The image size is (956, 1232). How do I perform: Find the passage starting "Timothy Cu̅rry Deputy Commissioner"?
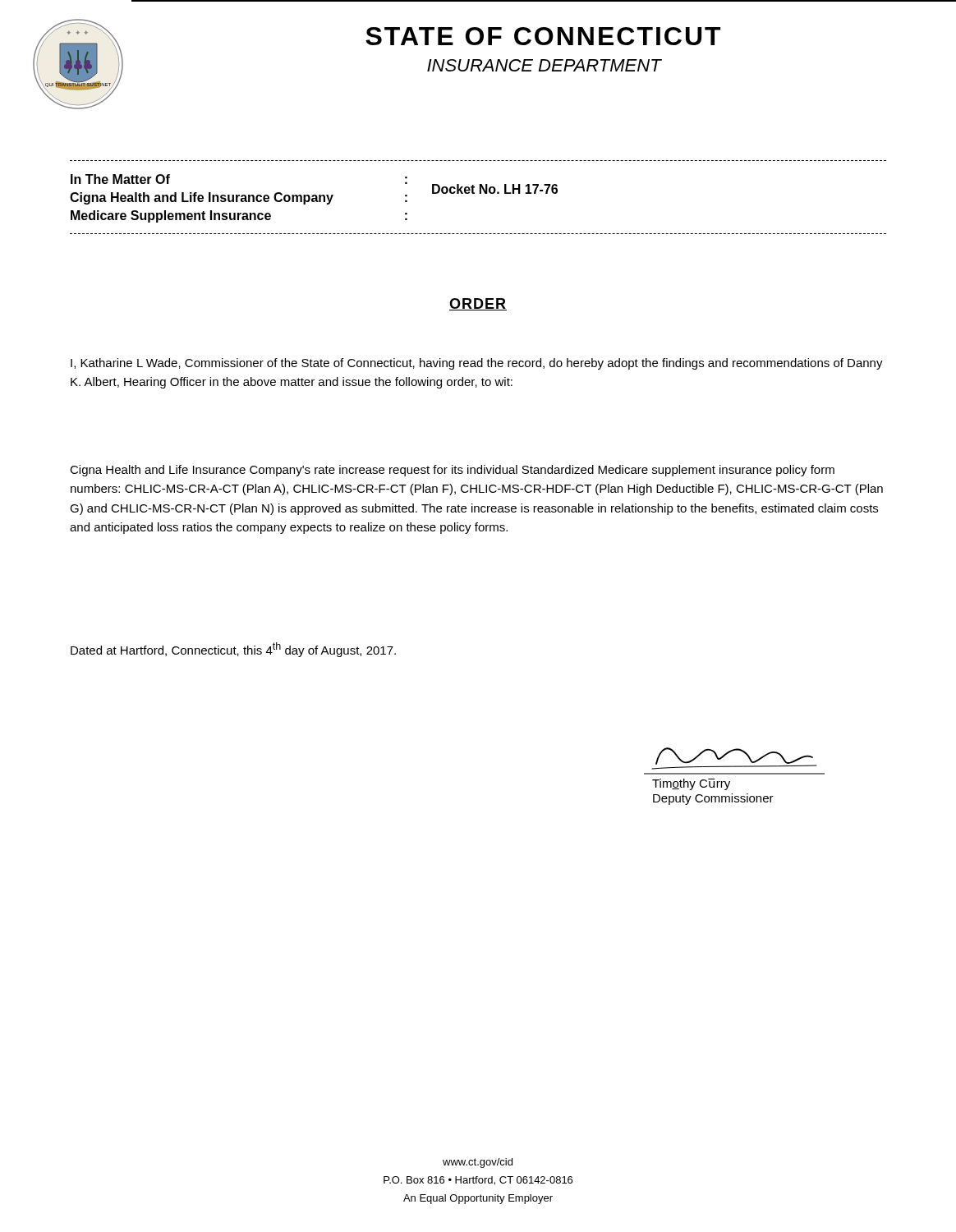tap(734, 764)
